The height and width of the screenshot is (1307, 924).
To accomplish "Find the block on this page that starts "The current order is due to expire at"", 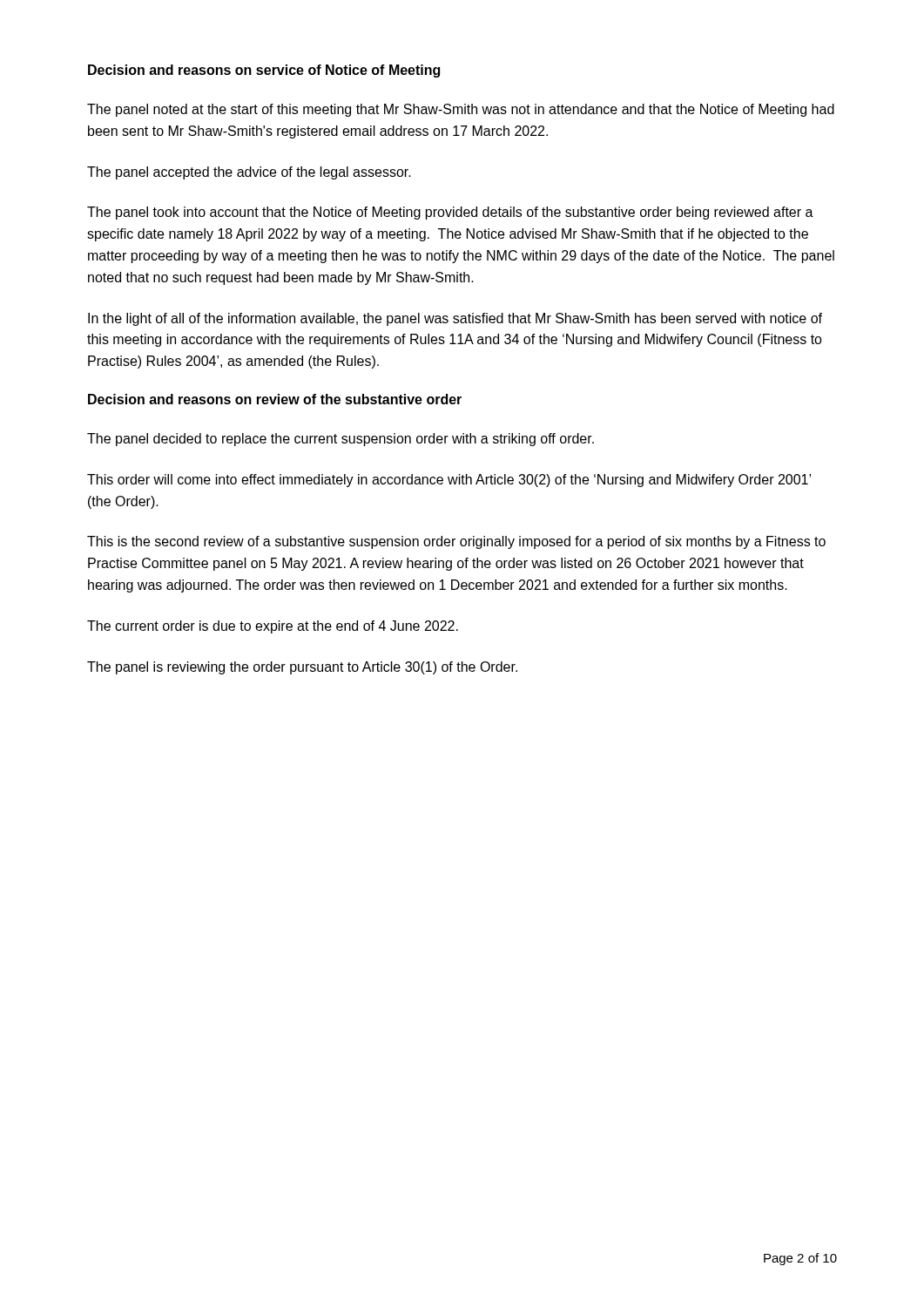I will click(x=273, y=626).
